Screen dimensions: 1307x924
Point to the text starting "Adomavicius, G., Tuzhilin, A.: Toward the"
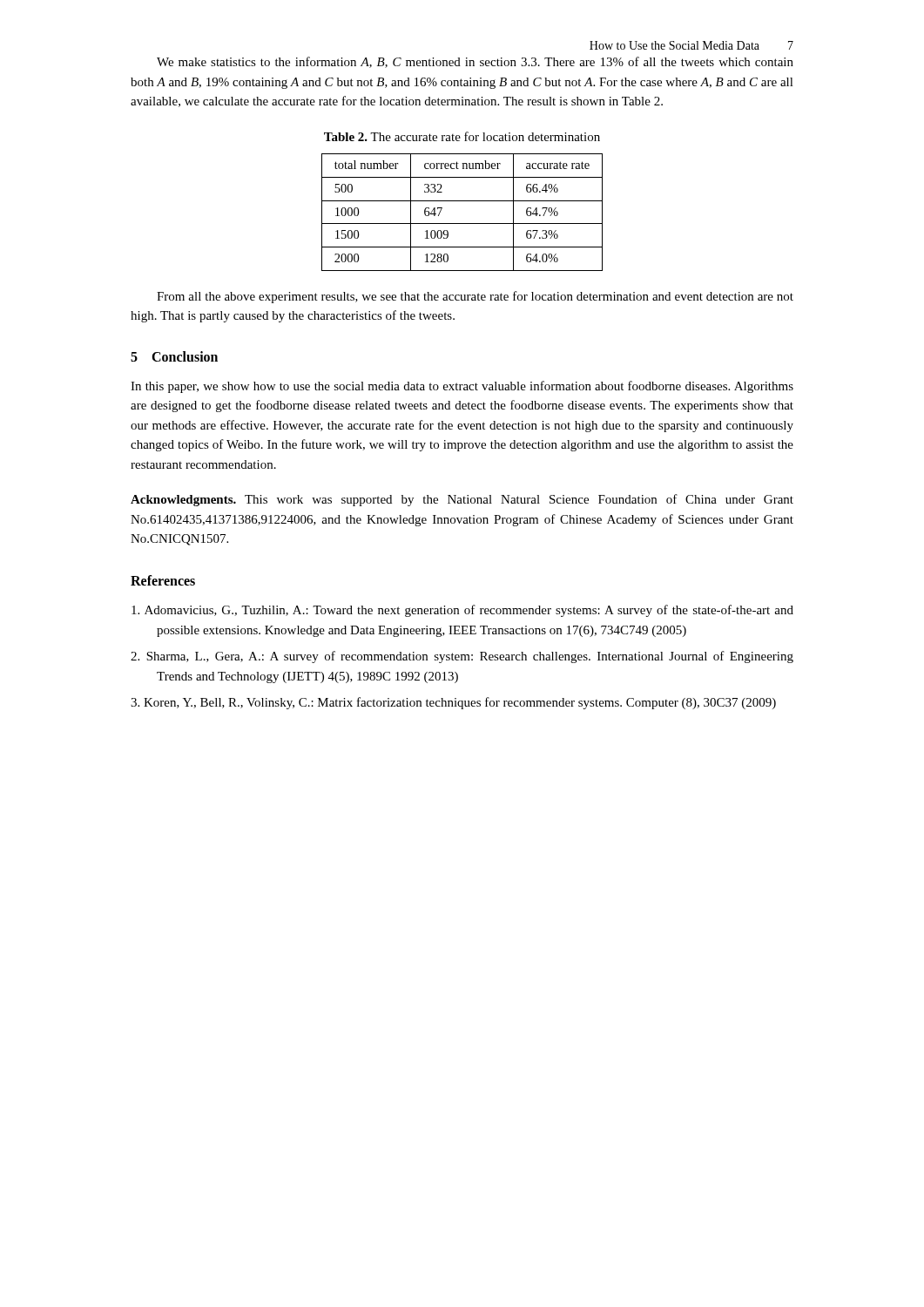tap(462, 620)
